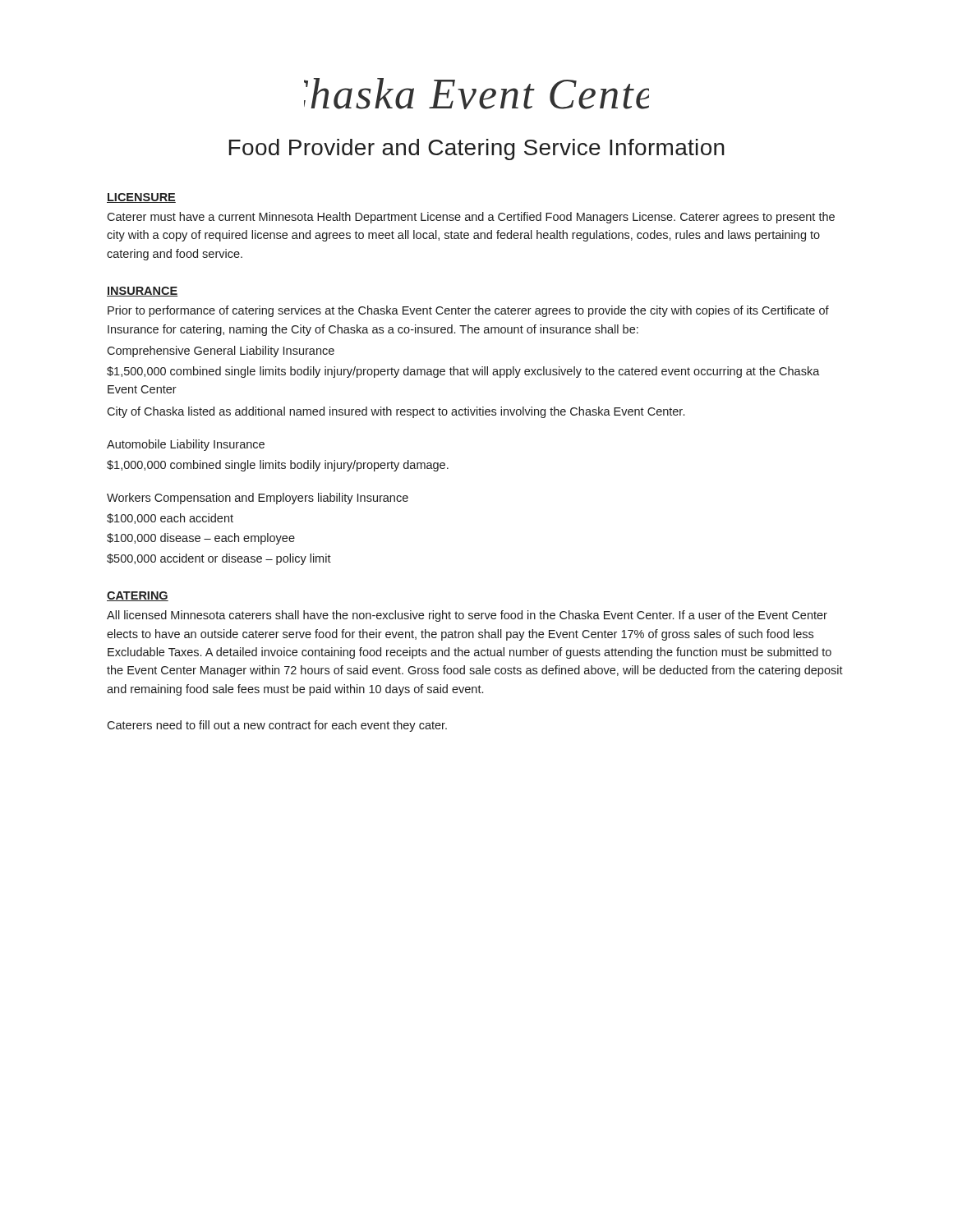This screenshot has height=1232, width=953.
Task: Point to the region starting "Automobile Liability Insurance"
Action: pos(186,445)
